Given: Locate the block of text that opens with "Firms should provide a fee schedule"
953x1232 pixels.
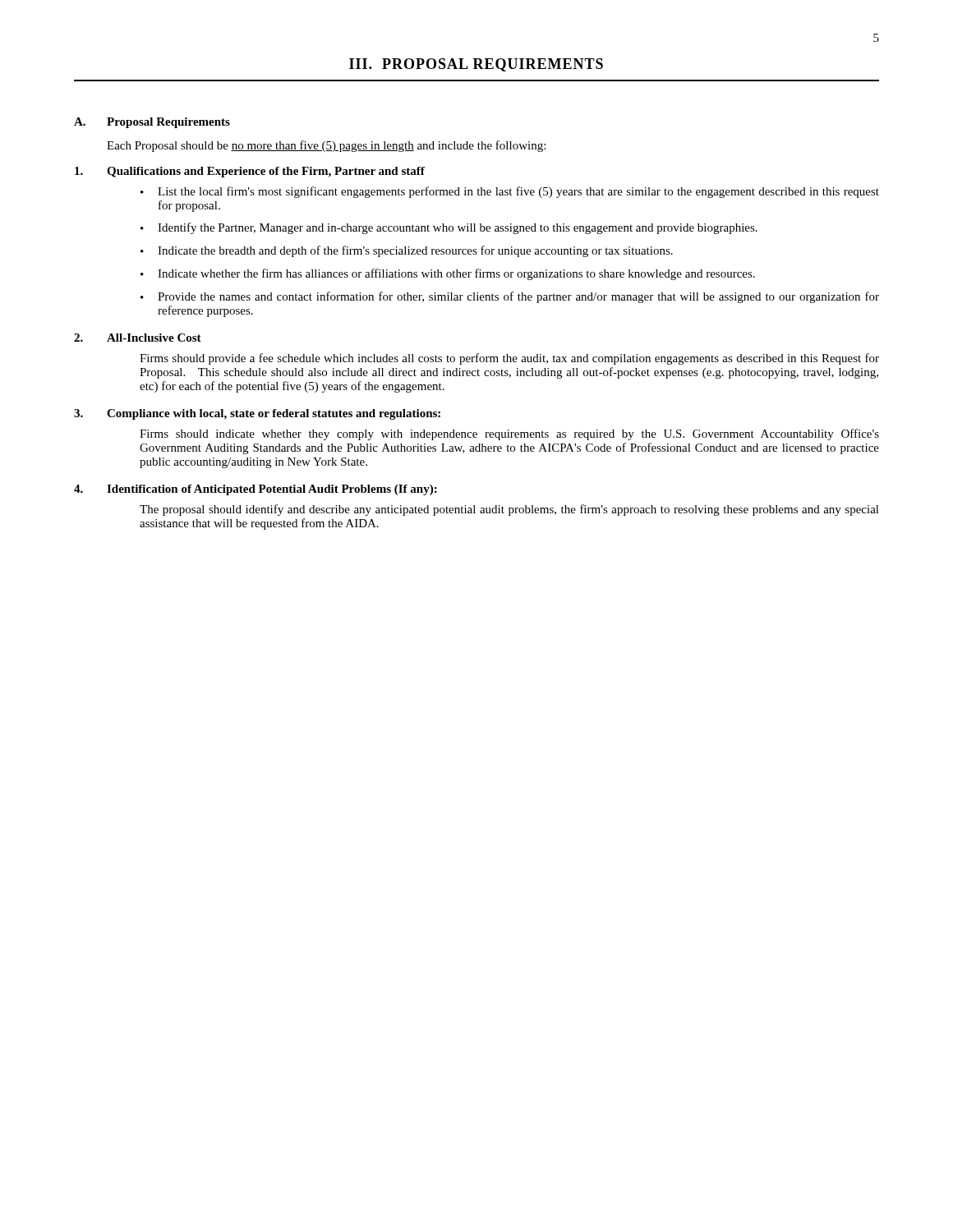Looking at the screenshot, I should 509,372.
